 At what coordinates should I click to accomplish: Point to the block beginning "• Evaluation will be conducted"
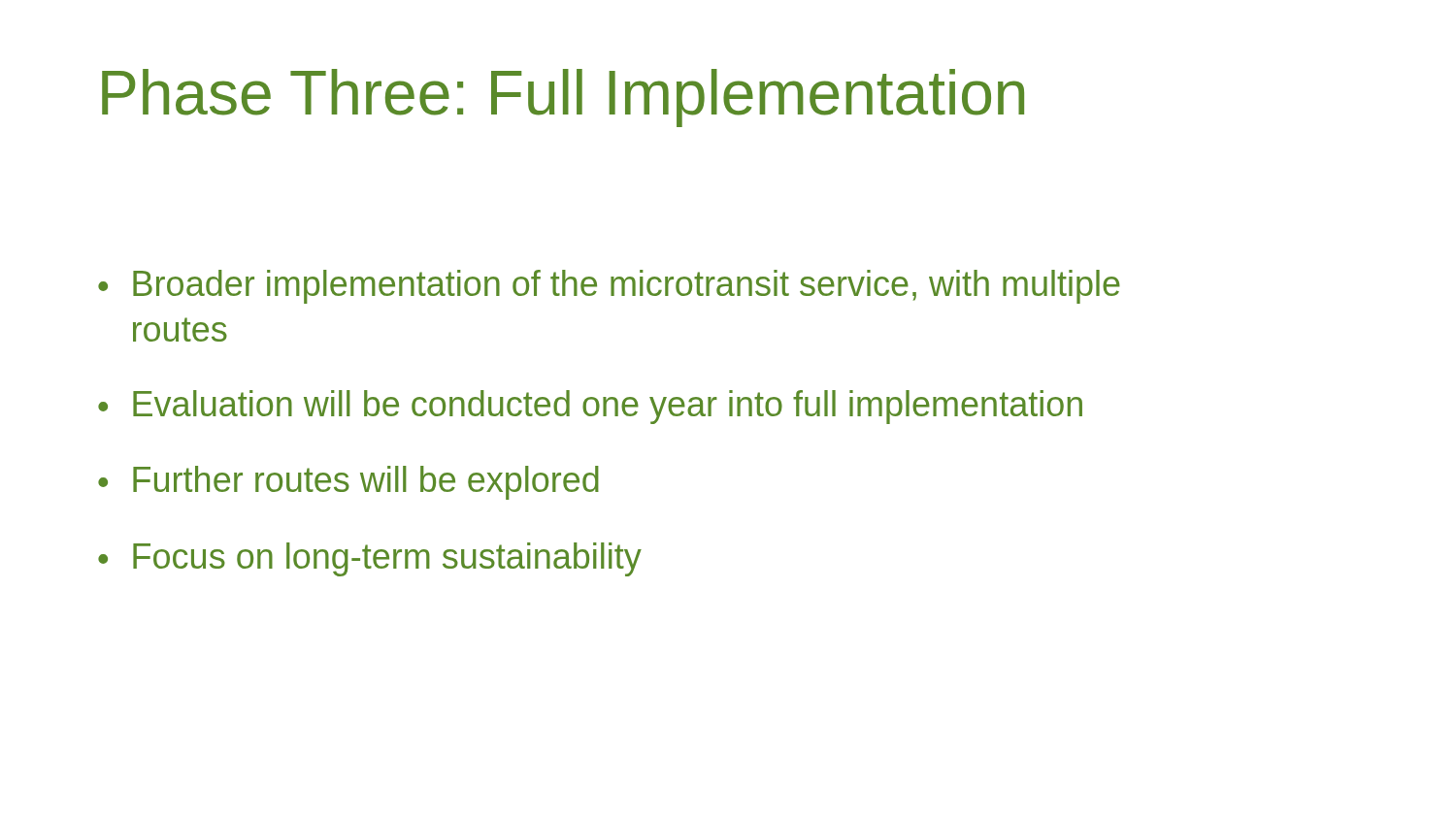pos(591,406)
